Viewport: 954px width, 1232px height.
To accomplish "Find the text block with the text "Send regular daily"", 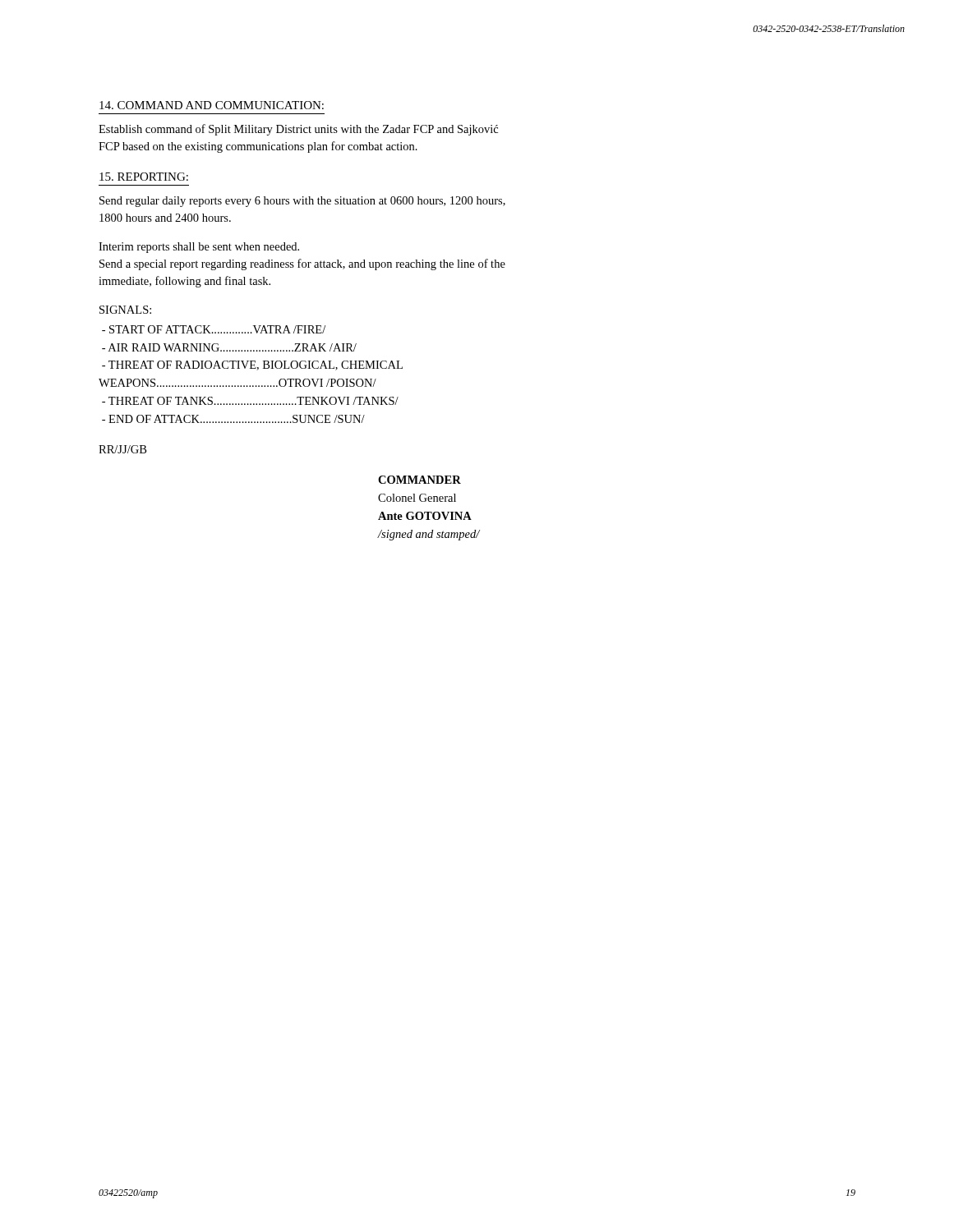I will pos(302,209).
